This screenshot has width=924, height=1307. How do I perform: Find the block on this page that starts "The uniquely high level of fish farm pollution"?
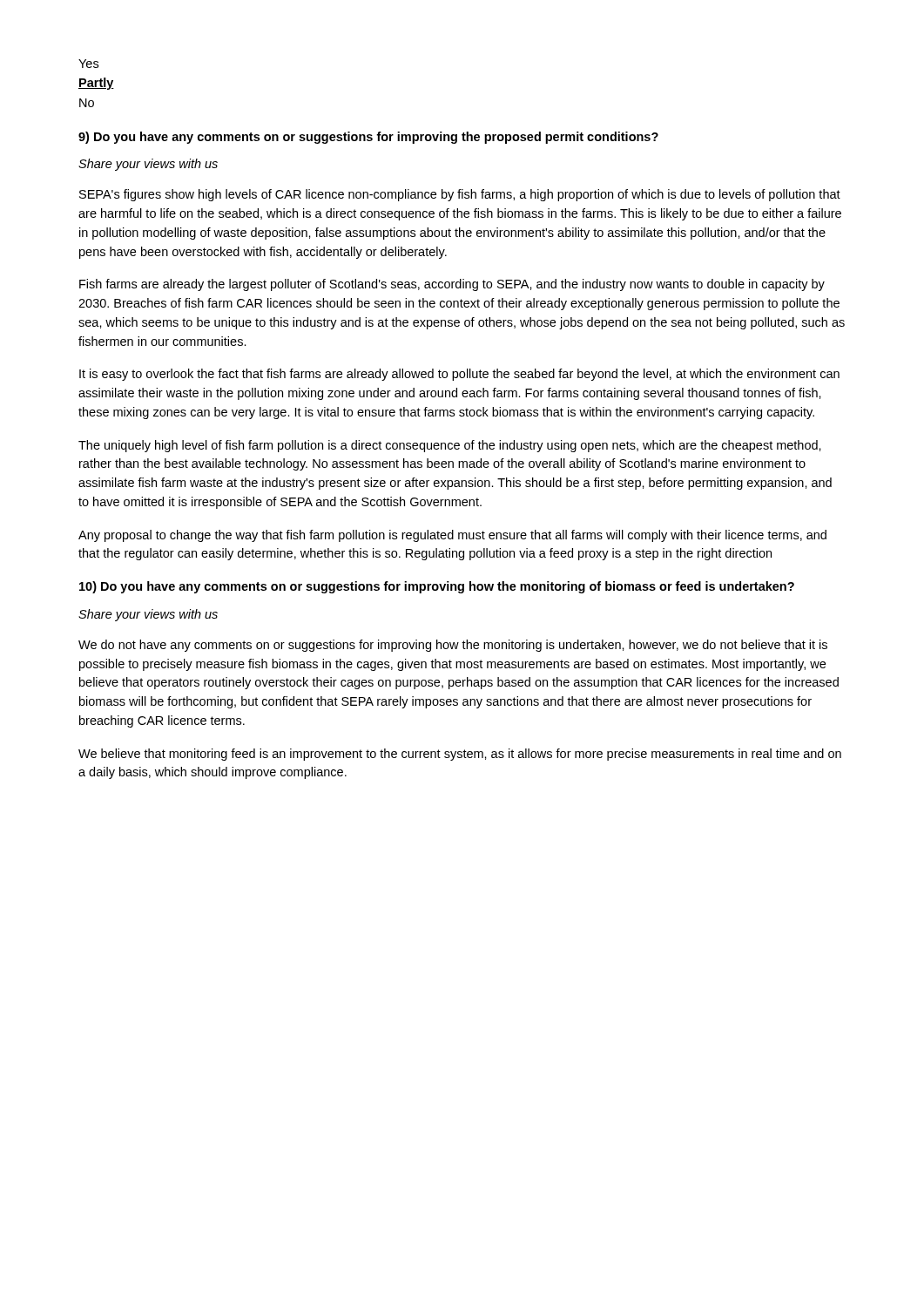pos(455,473)
